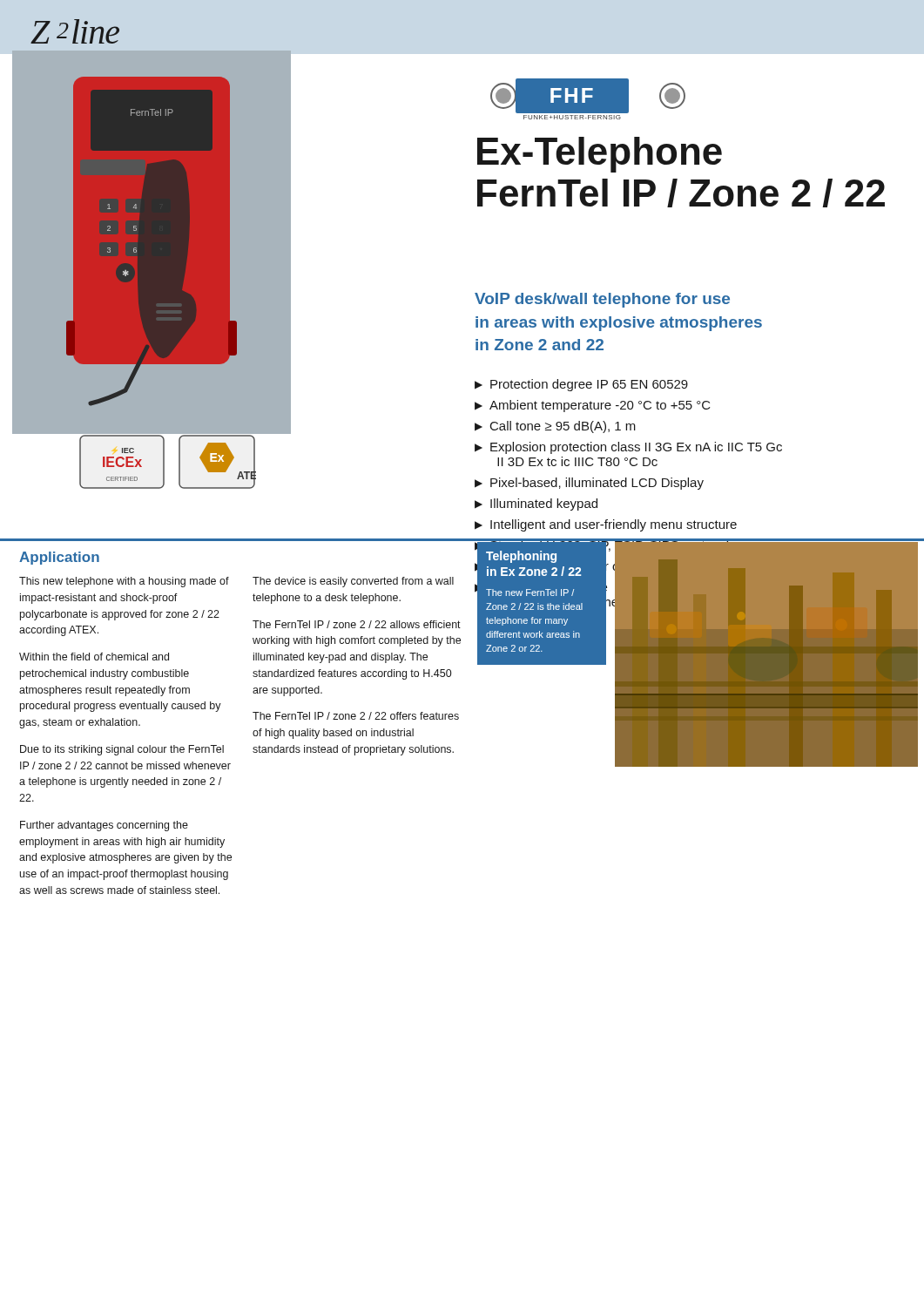Navigate to the region starting "Due to its striking signal colour the"

pos(125,774)
